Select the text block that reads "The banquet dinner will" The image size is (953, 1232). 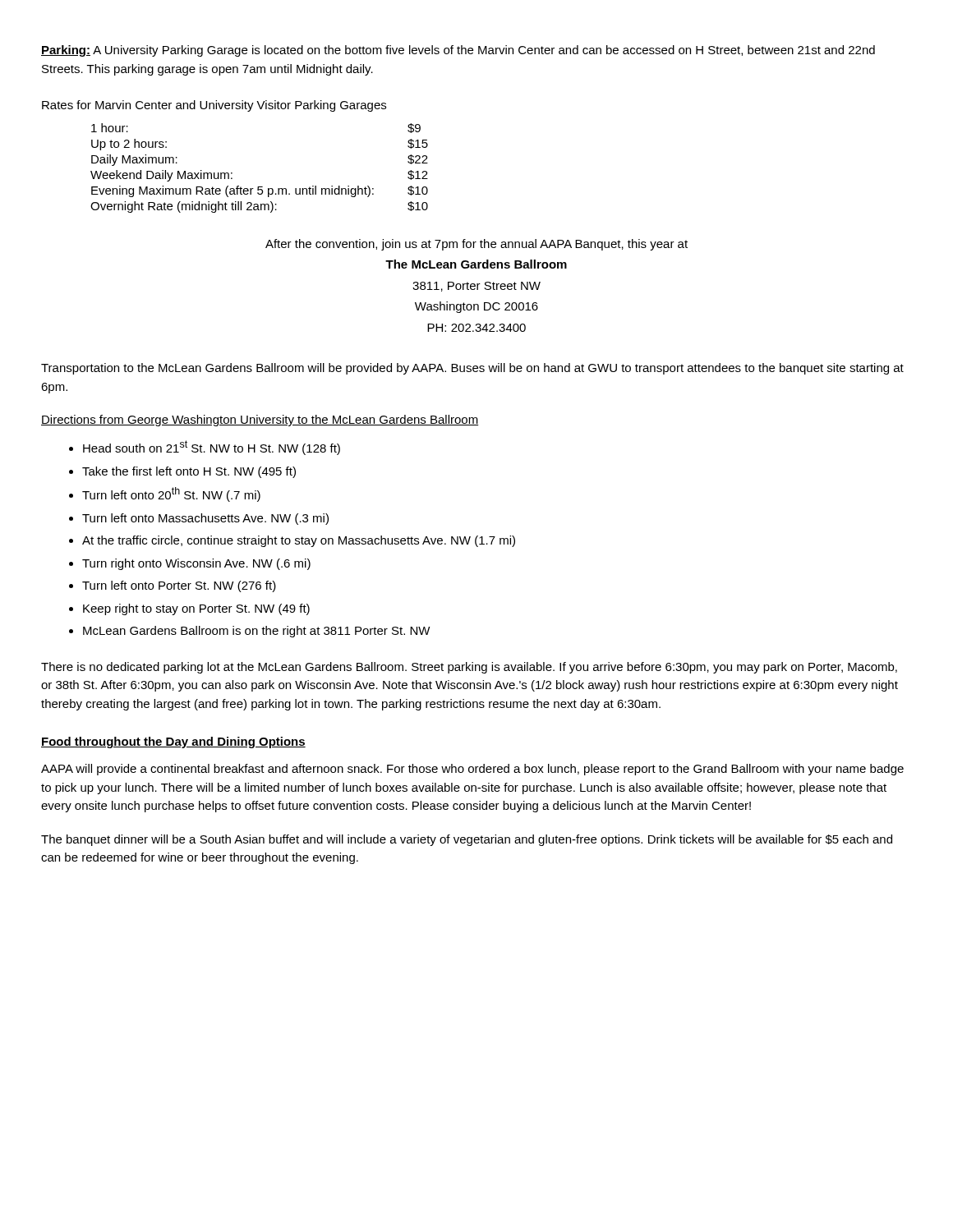point(467,848)
